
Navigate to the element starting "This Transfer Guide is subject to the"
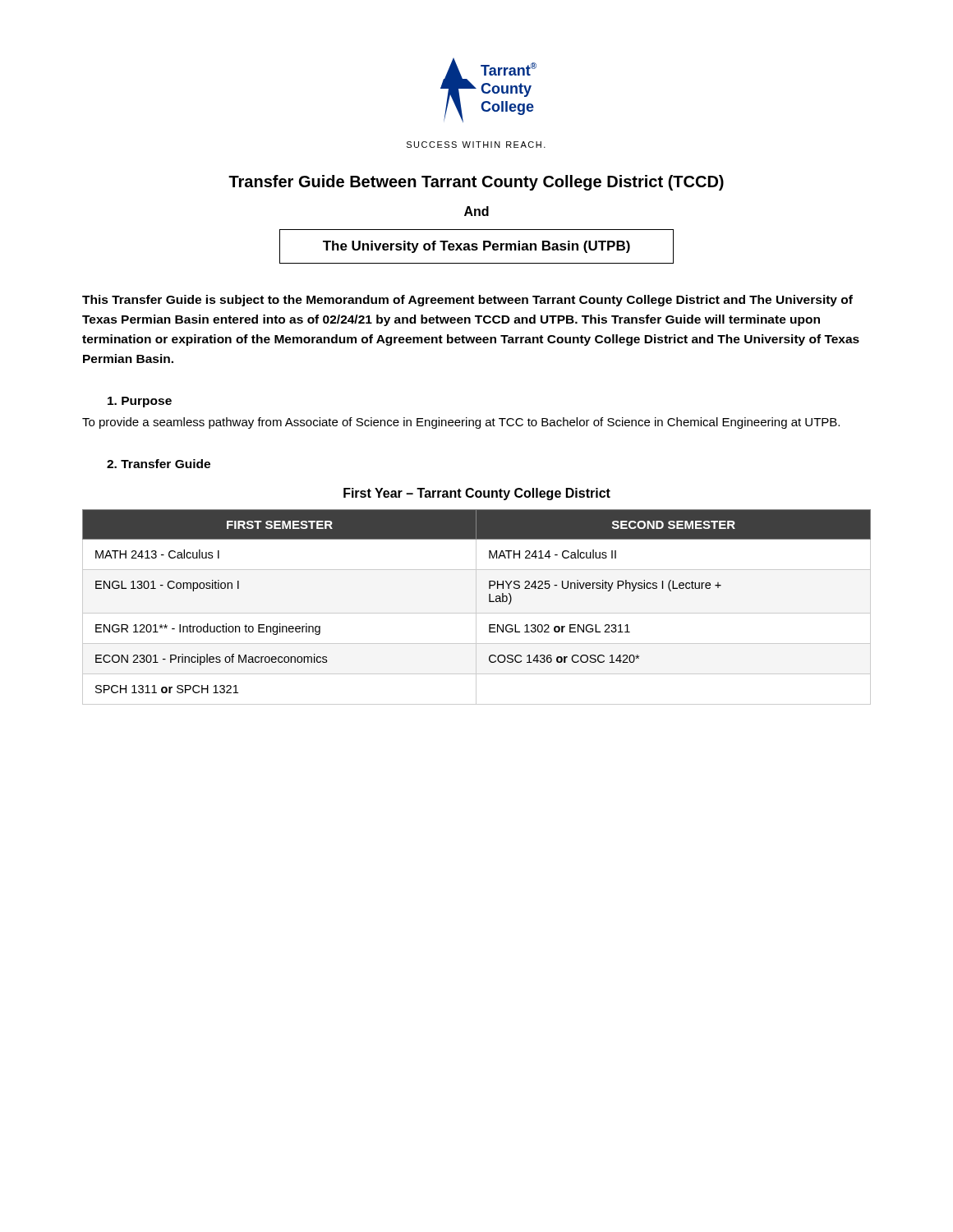pyautogui.click(x=471, y=329)
